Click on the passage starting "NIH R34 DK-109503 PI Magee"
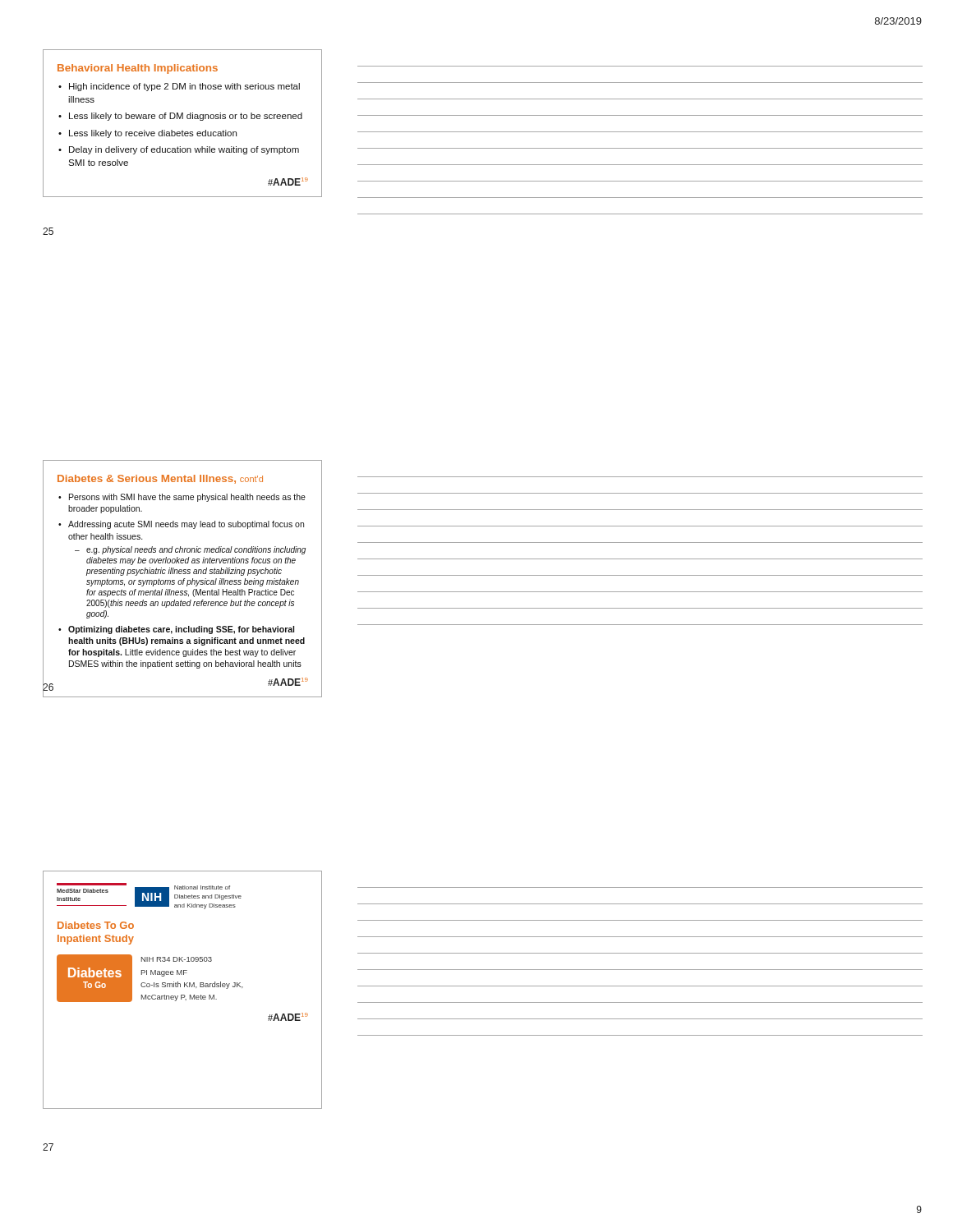 tap(192, 978)
